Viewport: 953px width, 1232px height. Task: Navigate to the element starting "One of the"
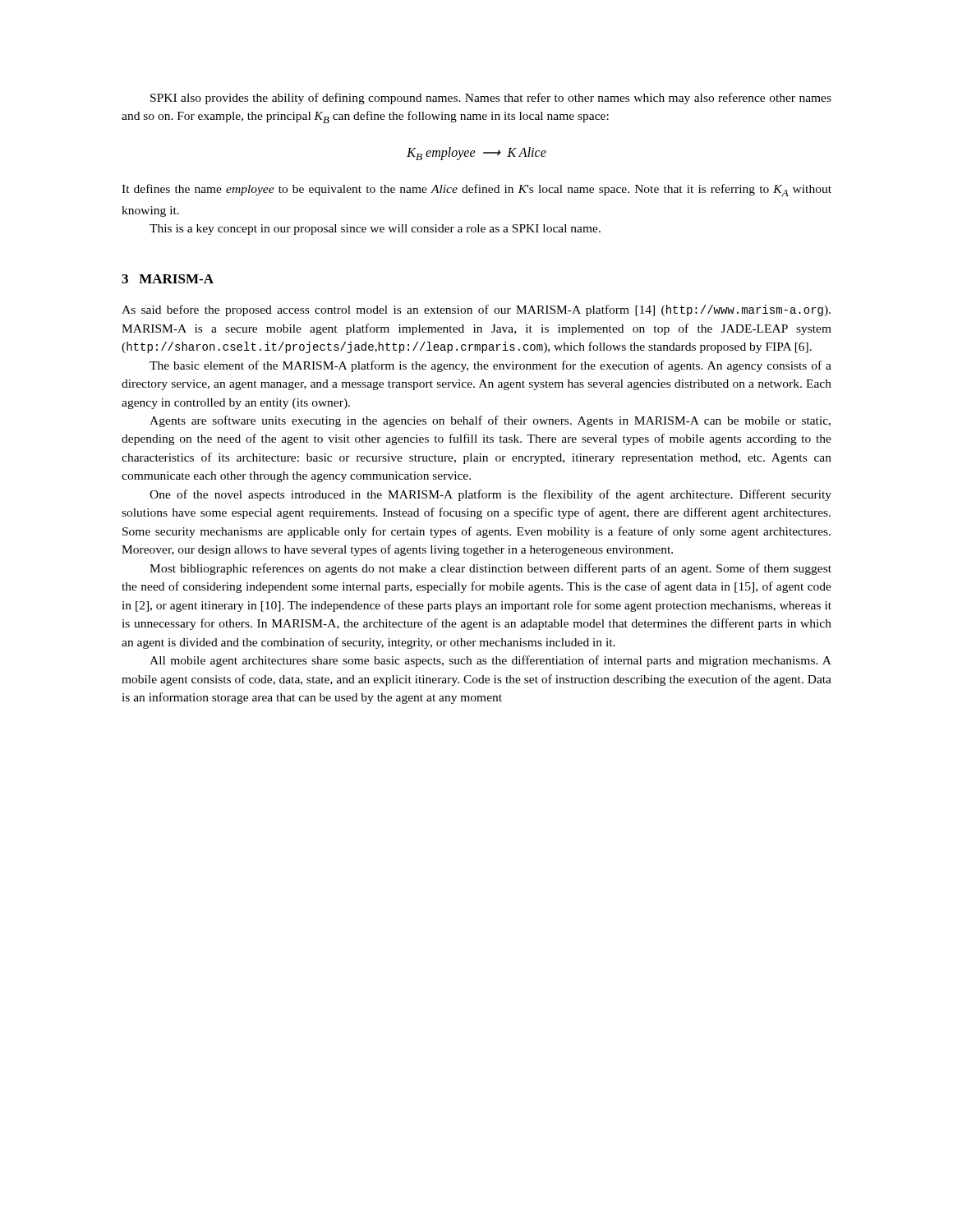pos(476,522)
